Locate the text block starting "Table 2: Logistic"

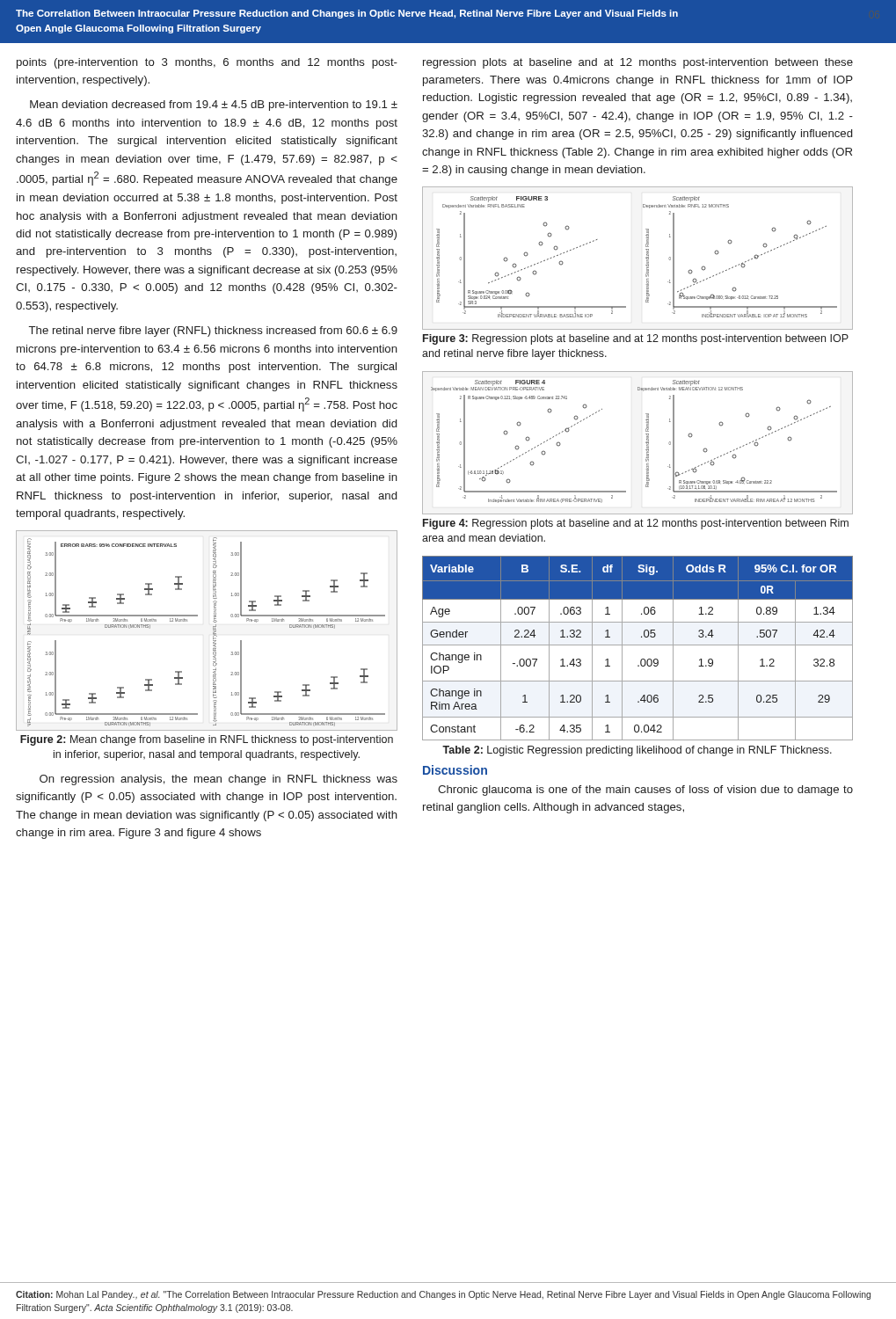click(638, 750)
